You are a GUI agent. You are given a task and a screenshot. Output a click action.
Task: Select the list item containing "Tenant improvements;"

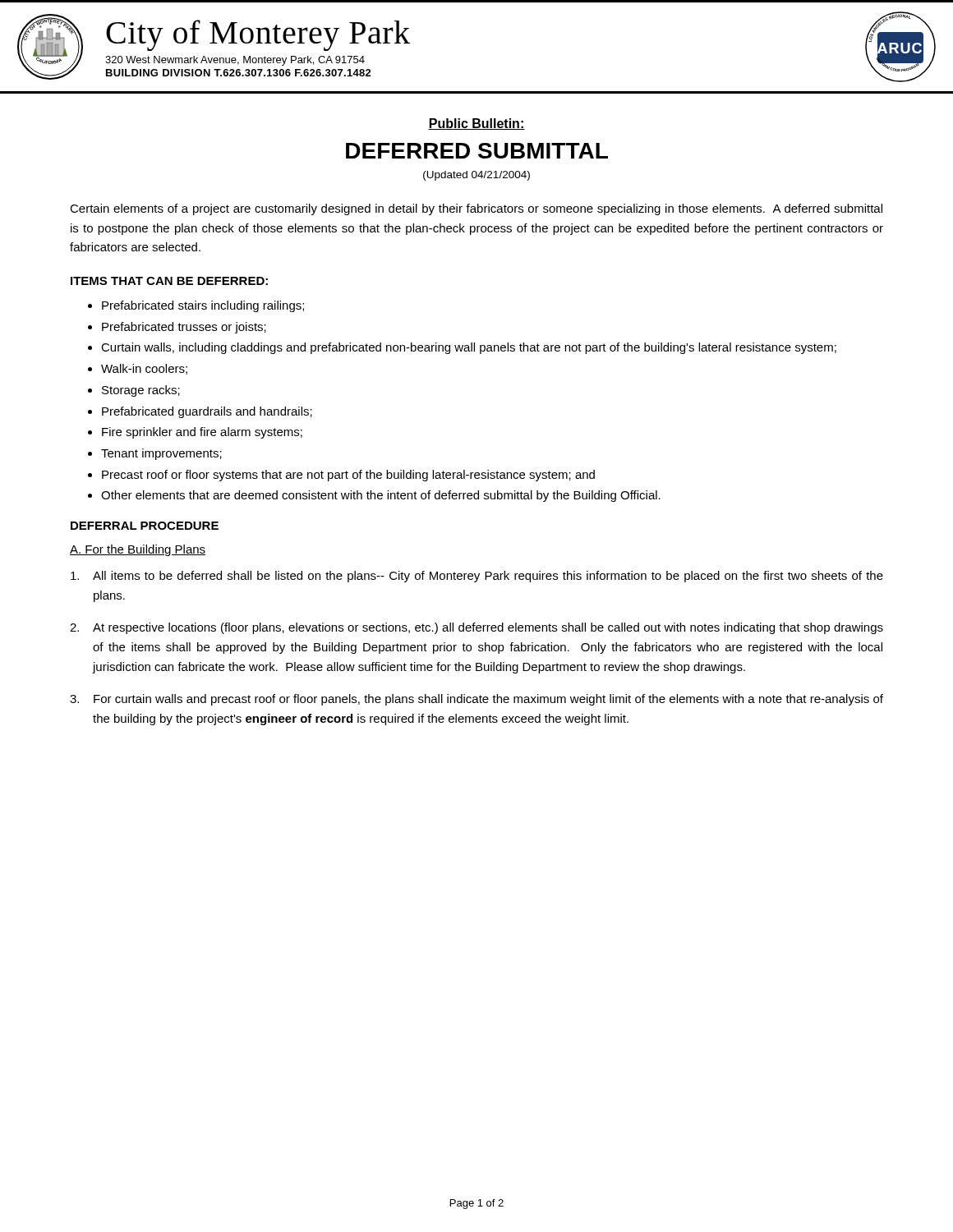pyautogui.click(x=162, y=453)
